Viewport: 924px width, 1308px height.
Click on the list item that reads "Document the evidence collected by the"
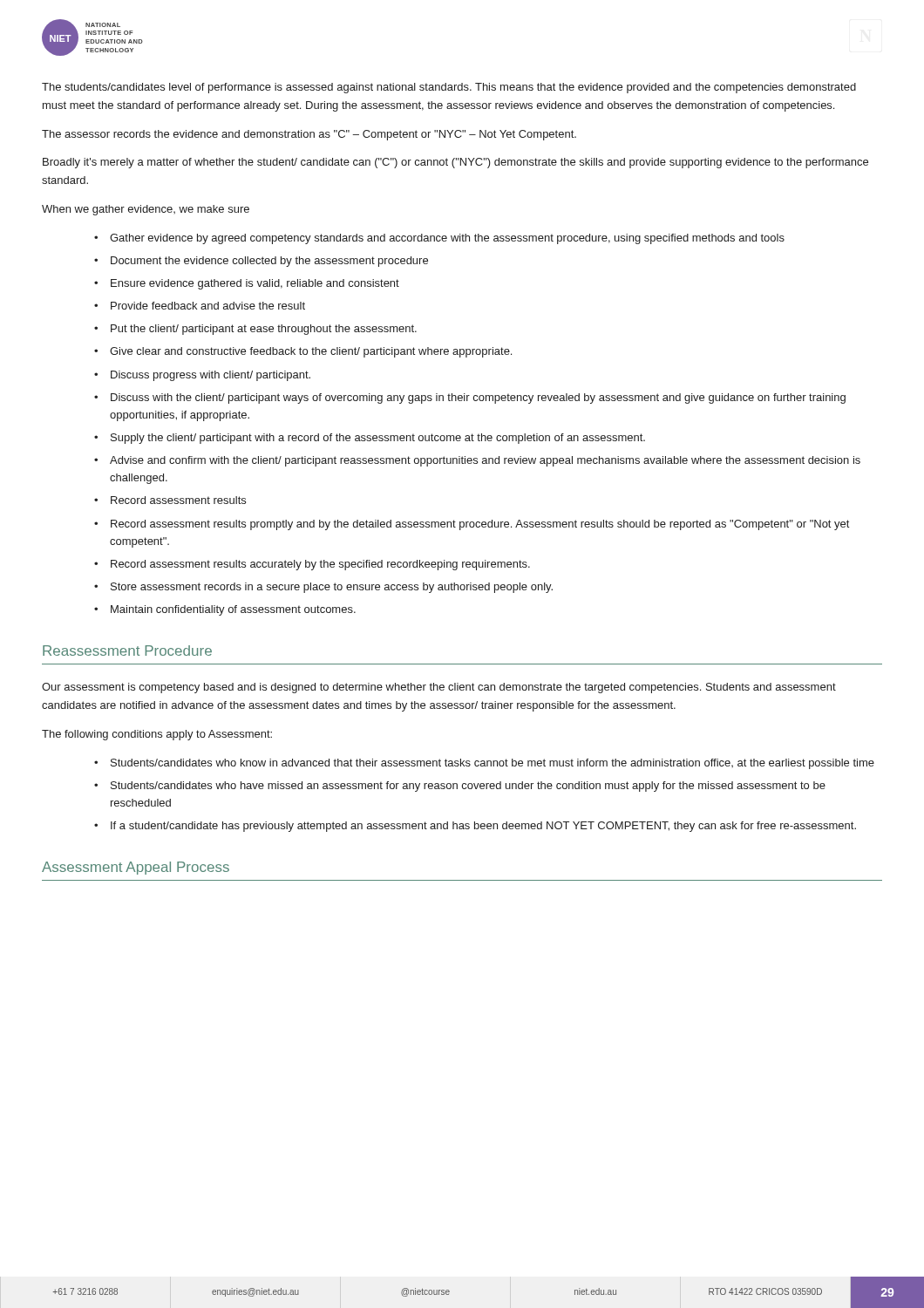click(x=269, y=260)
